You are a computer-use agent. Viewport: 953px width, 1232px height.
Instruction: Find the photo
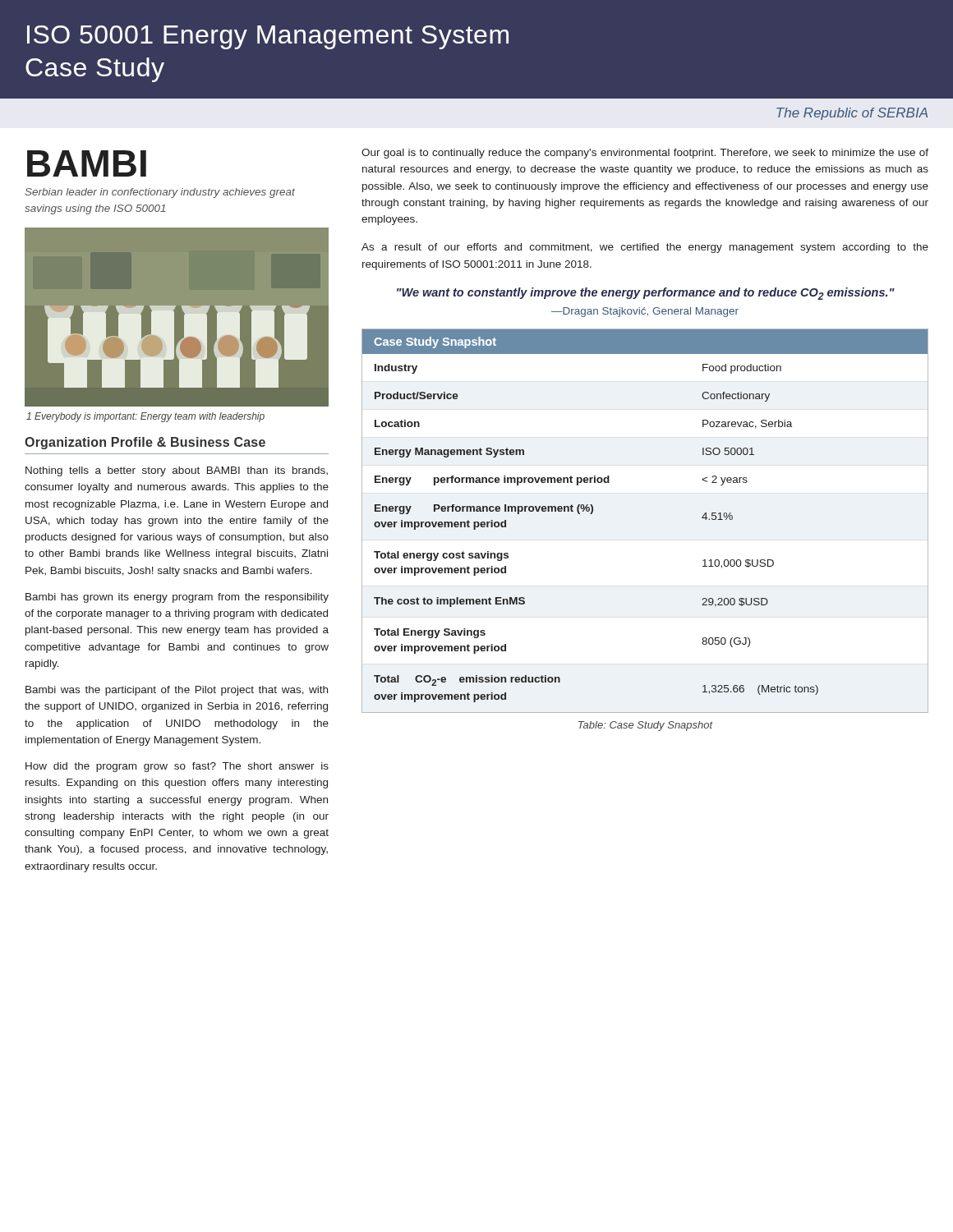coord(177,317)
